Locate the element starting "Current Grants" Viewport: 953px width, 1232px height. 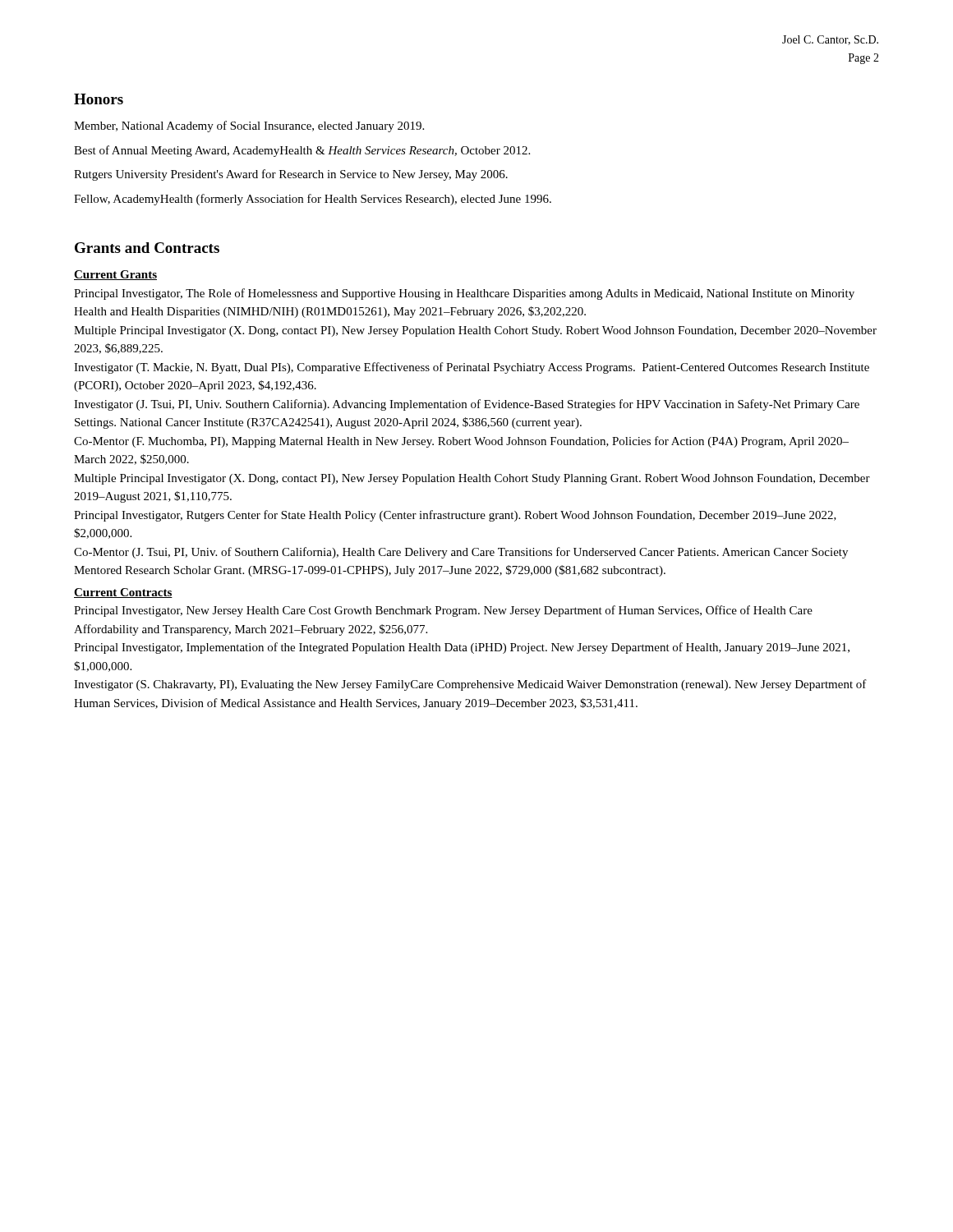point(115,275)
